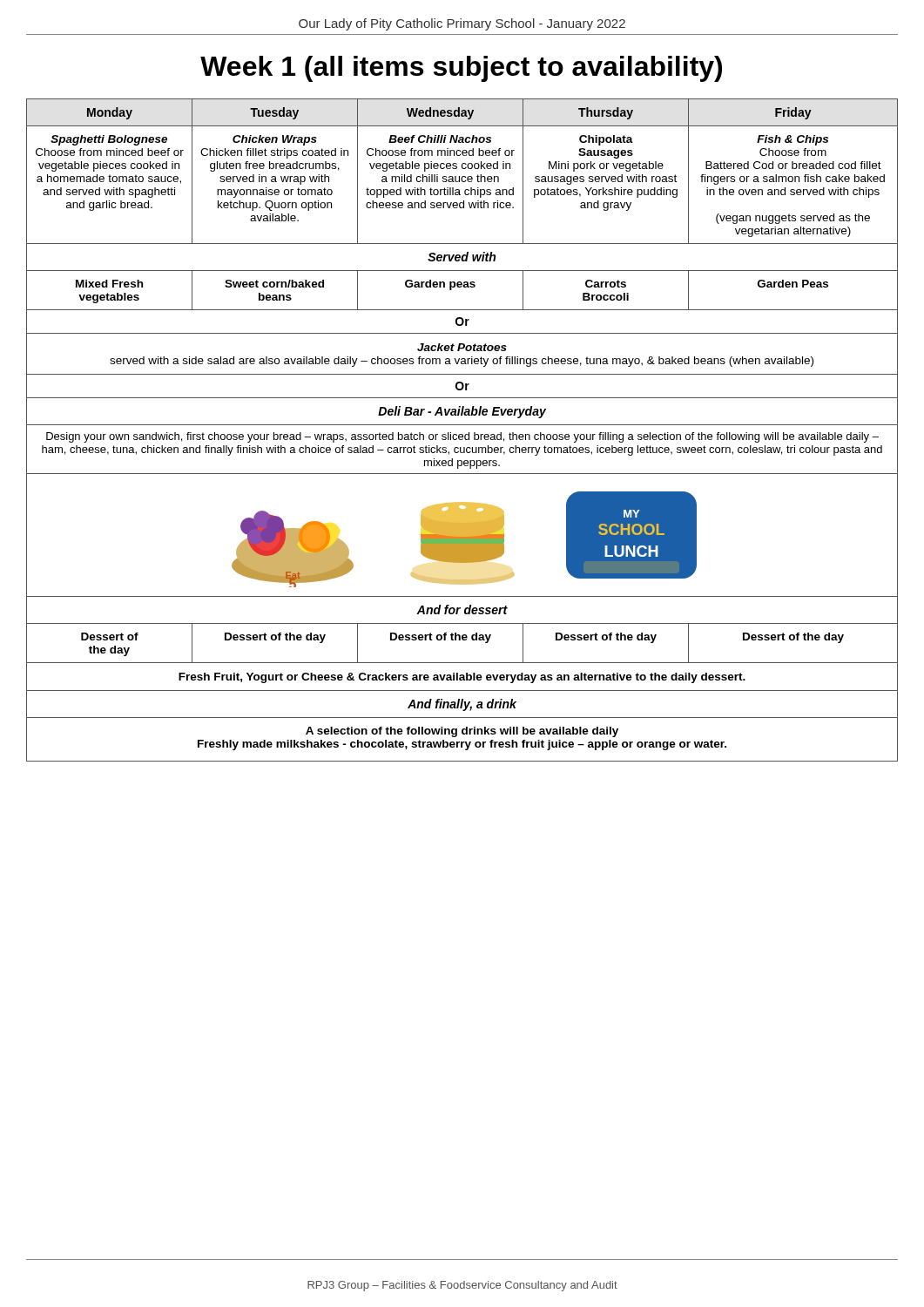Locate the table with the text "Sweet corn/baked beans"
Screen dimensions: 1307x924
click(462, 430)
